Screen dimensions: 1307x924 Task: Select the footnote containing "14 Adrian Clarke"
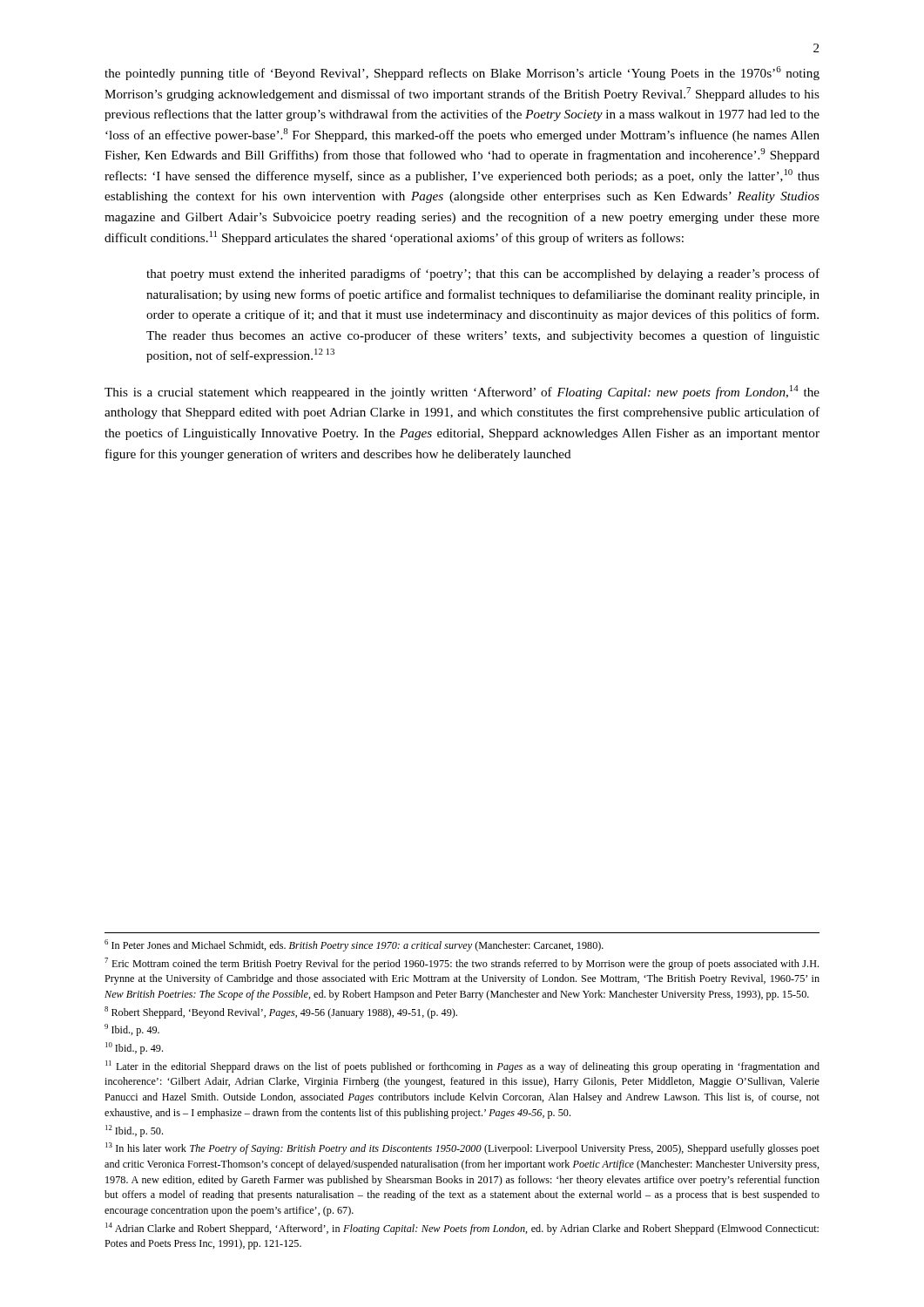coord(462,1236)
